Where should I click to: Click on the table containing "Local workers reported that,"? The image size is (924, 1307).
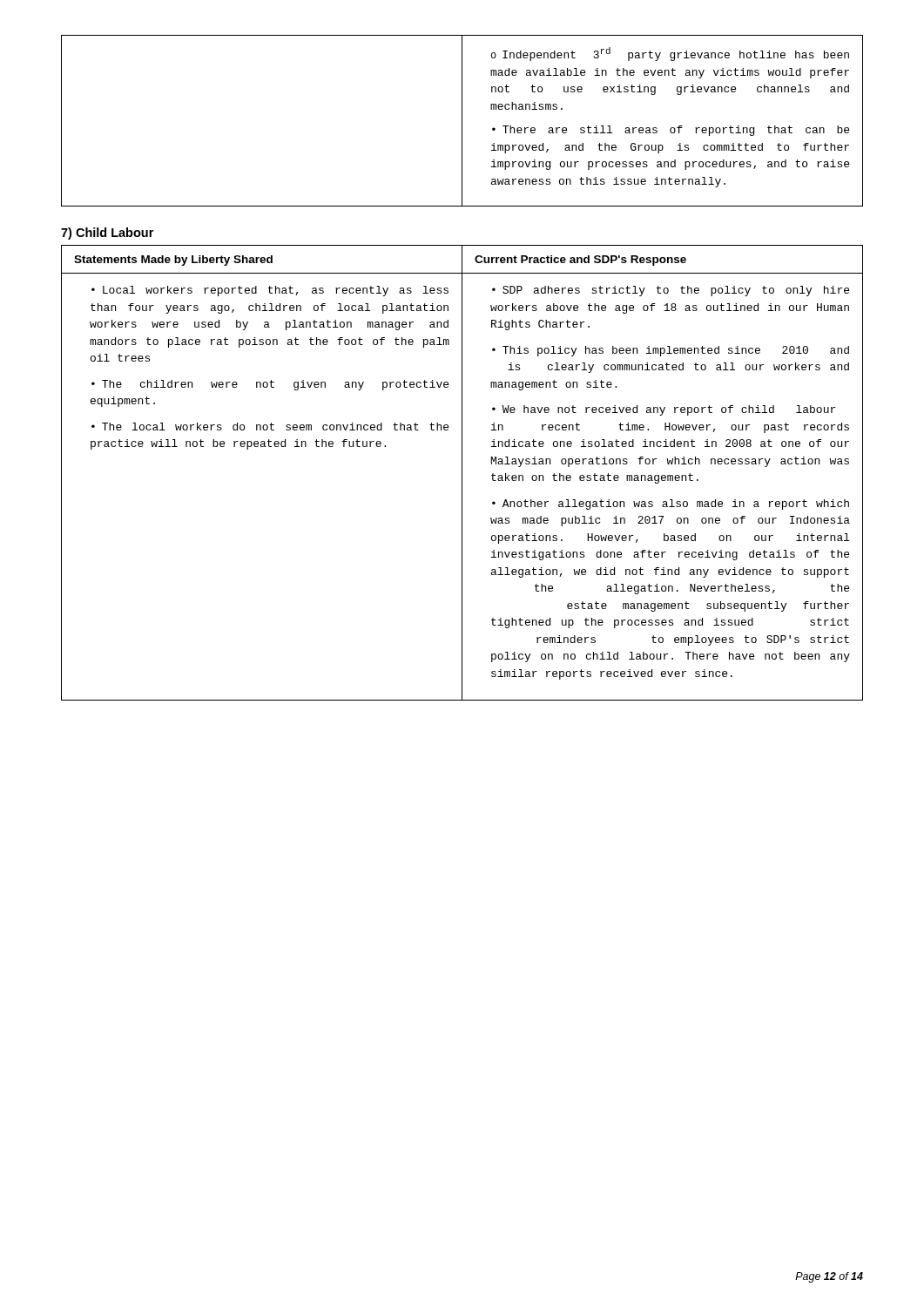(x=462, y=473)
